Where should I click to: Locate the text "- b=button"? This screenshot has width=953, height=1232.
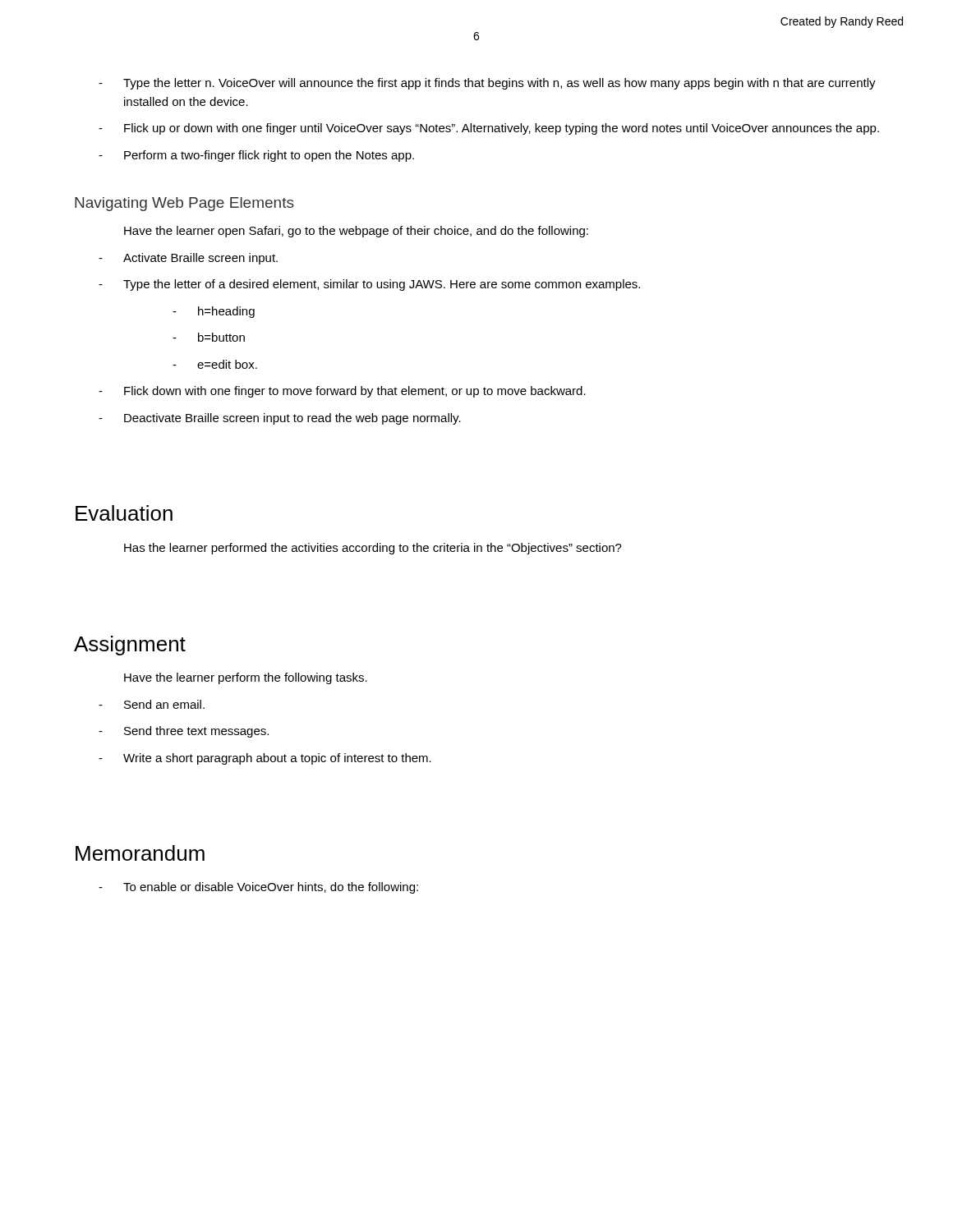click(x=209, y=337)
